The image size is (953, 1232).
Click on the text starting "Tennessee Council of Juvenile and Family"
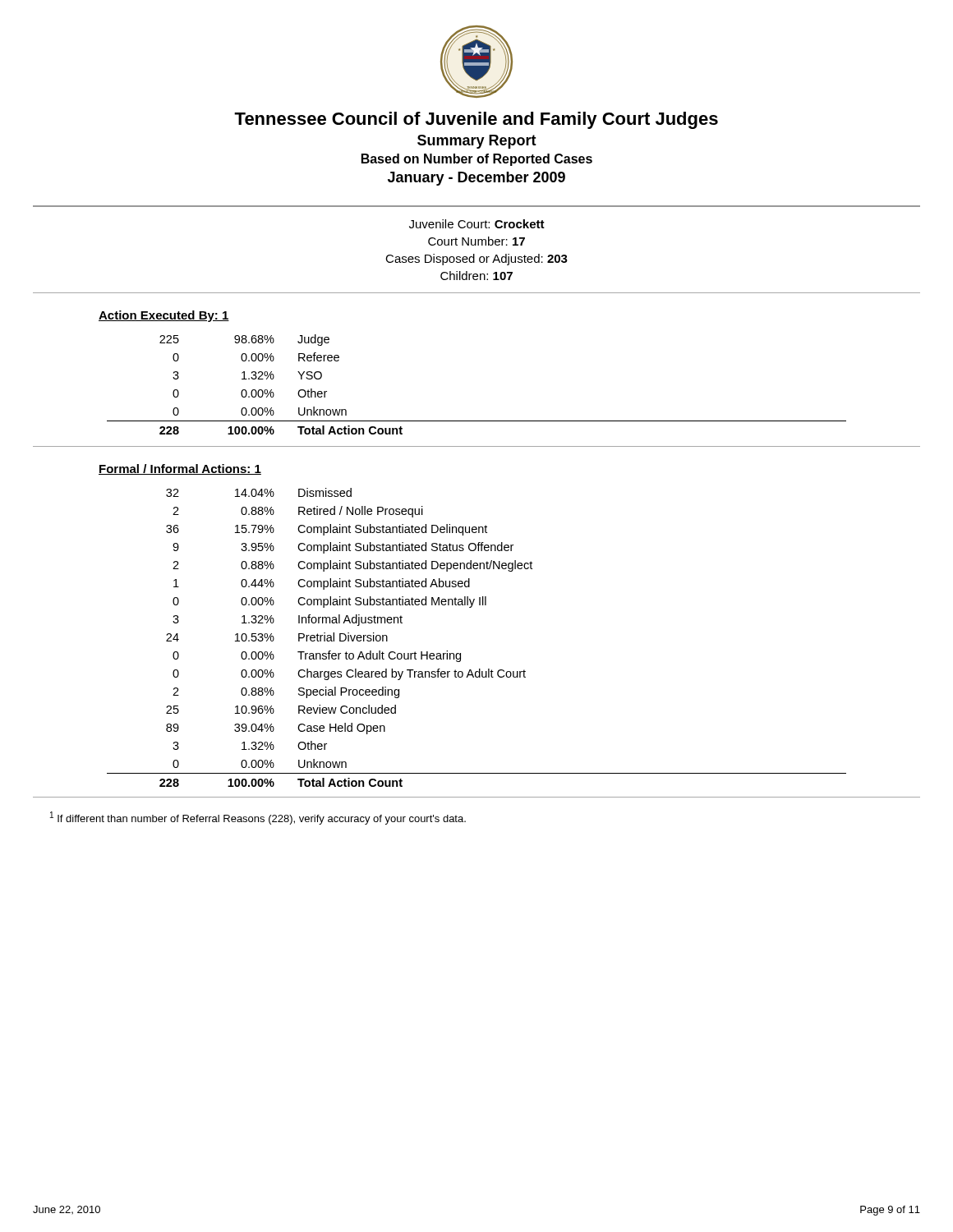click(476, 119)
